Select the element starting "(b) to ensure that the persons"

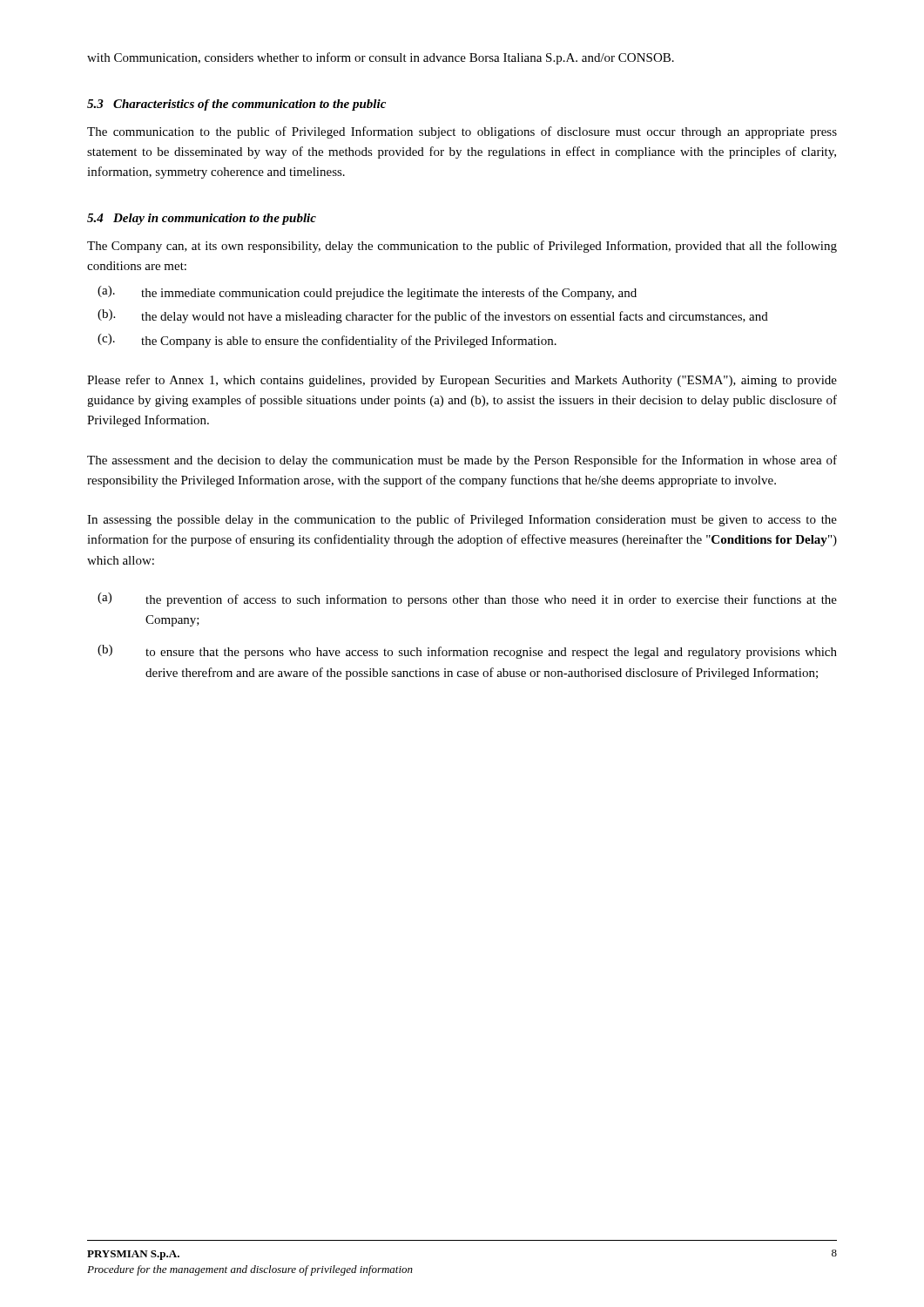tap(462, 663)
